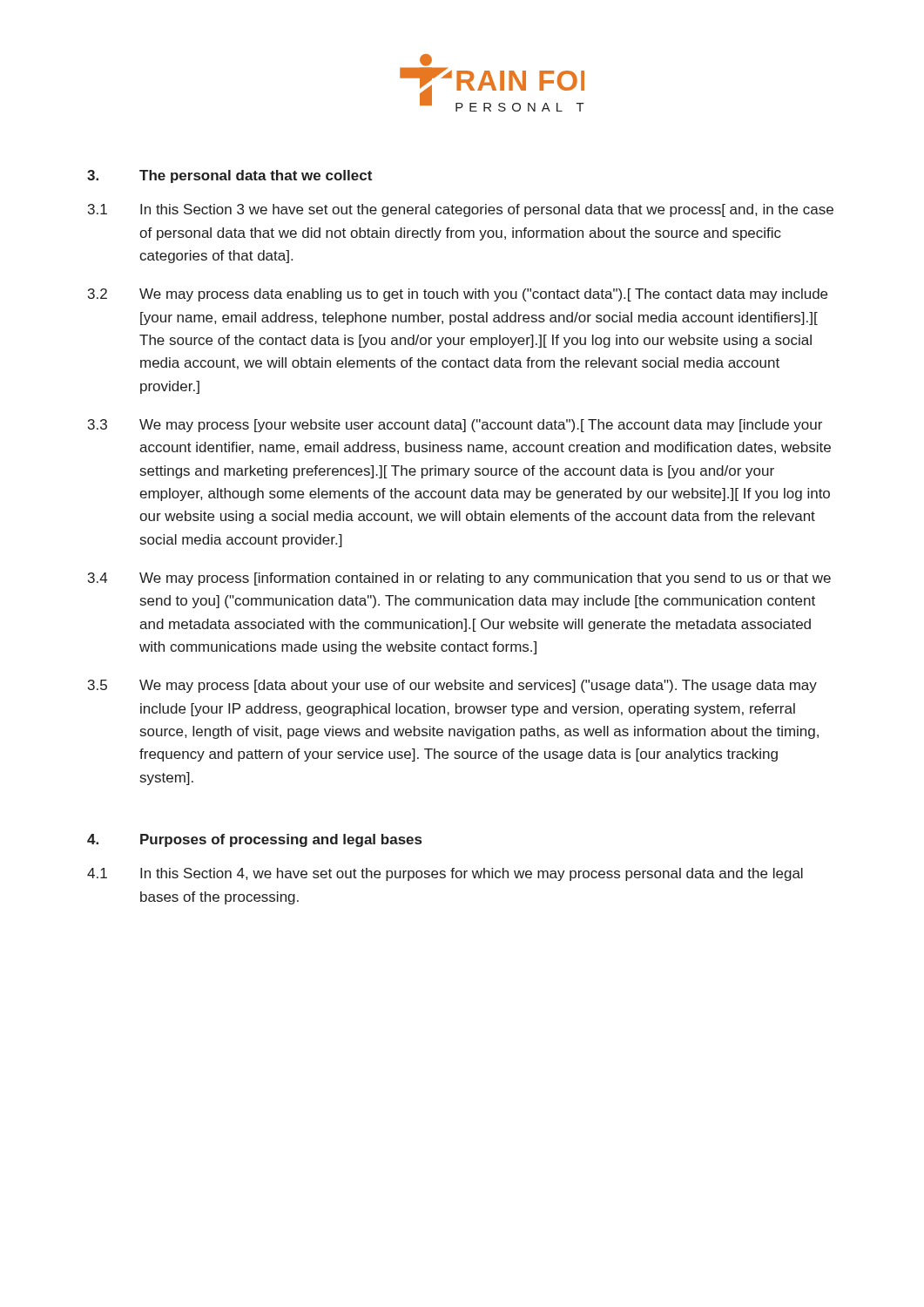Image resolution: width=924 pixels, height=1307 pixels.
Task: Point to the block beginning "4 We may process [information"
Action: pyautogui.click(x=462, y=613)
